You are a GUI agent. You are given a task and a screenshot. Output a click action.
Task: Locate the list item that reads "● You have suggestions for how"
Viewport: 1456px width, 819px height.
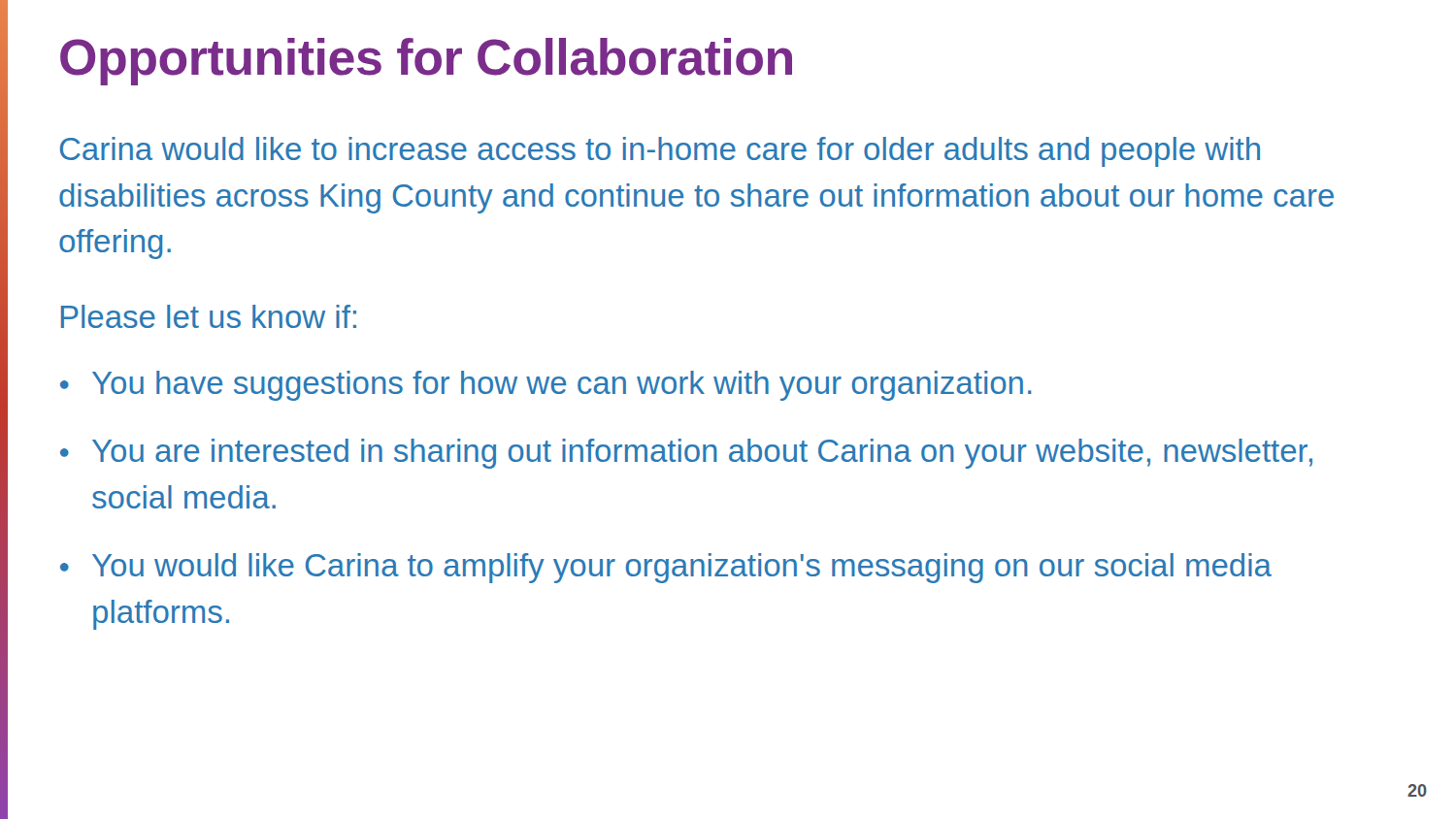click(x=546, y=383)
